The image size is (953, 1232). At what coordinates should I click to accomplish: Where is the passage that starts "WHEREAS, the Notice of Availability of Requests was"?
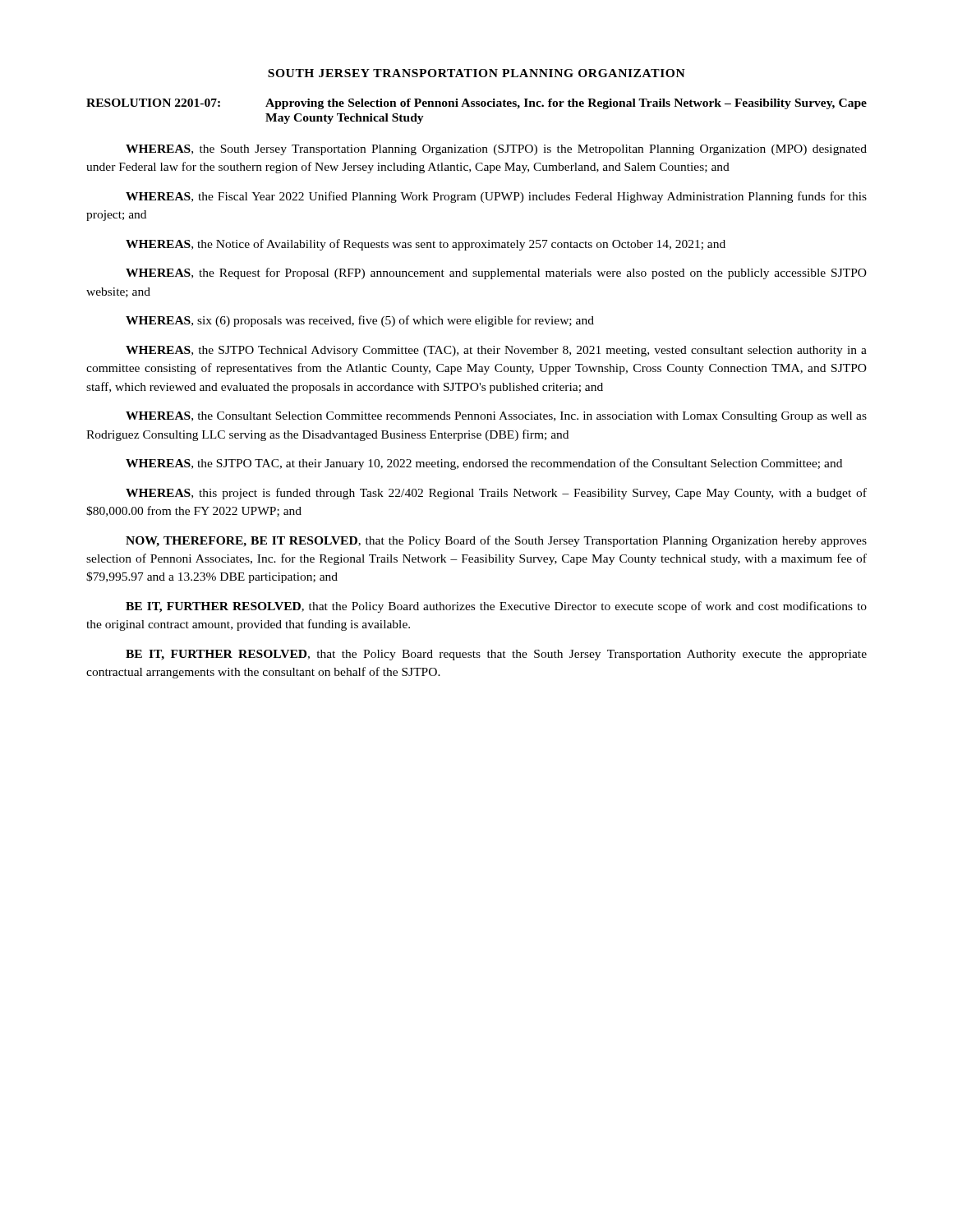pyautogui.click(x=426, y=243)
